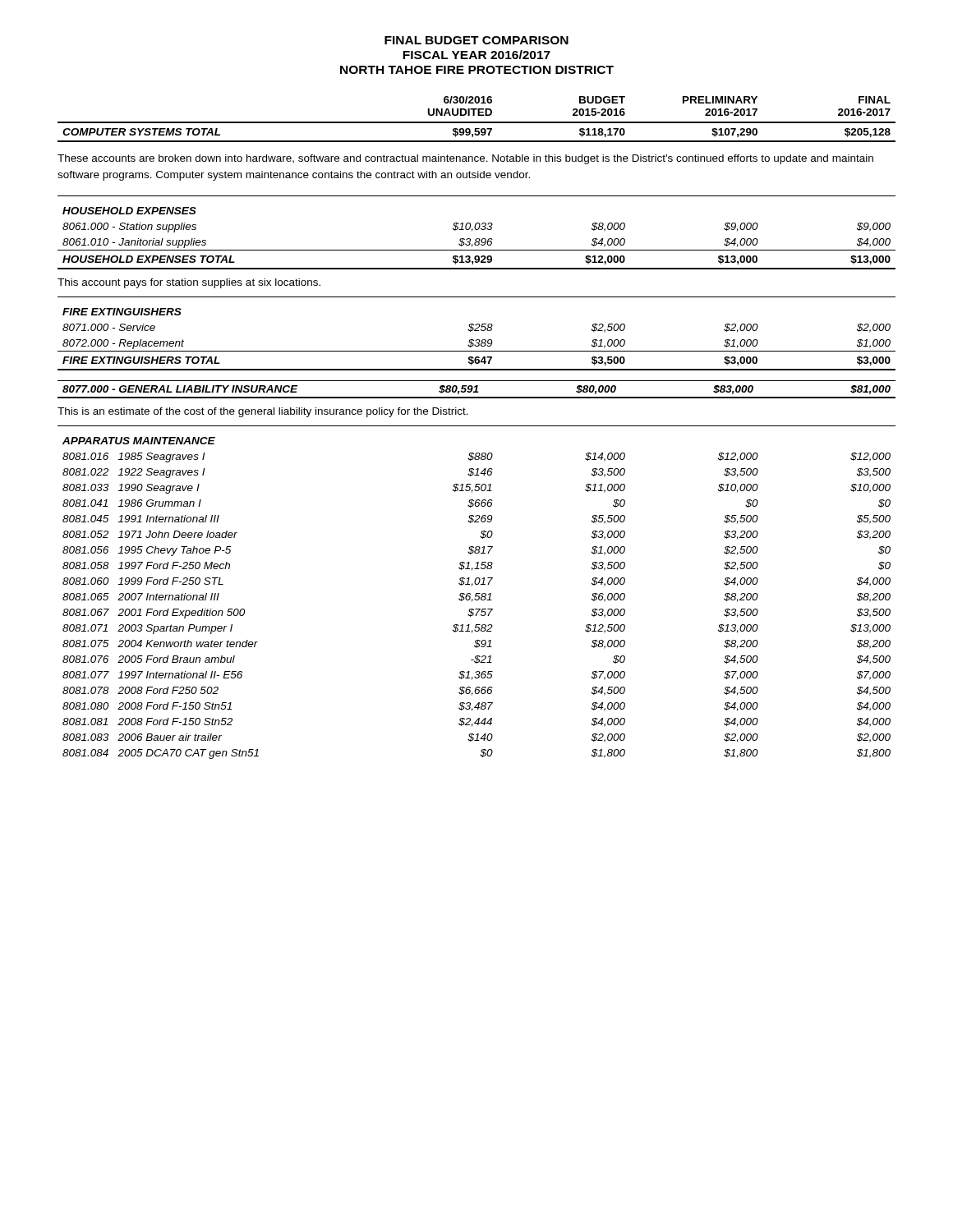953x1232 pixels.
Task: Where is the passage that starts "This account pays for station"?
Action: click(x=189, y=282)
